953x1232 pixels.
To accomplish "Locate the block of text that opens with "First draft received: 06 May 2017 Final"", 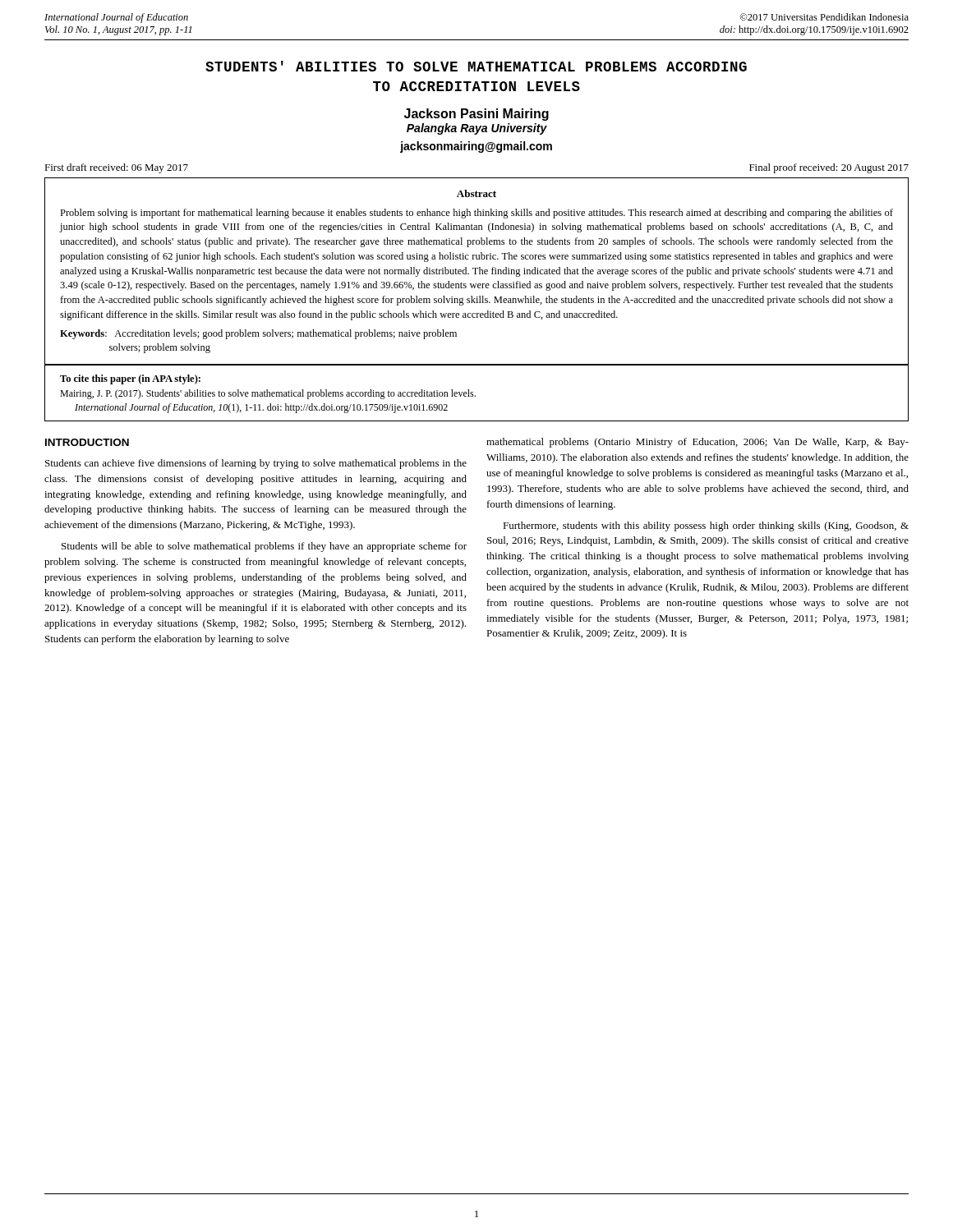I will point(476,168).
